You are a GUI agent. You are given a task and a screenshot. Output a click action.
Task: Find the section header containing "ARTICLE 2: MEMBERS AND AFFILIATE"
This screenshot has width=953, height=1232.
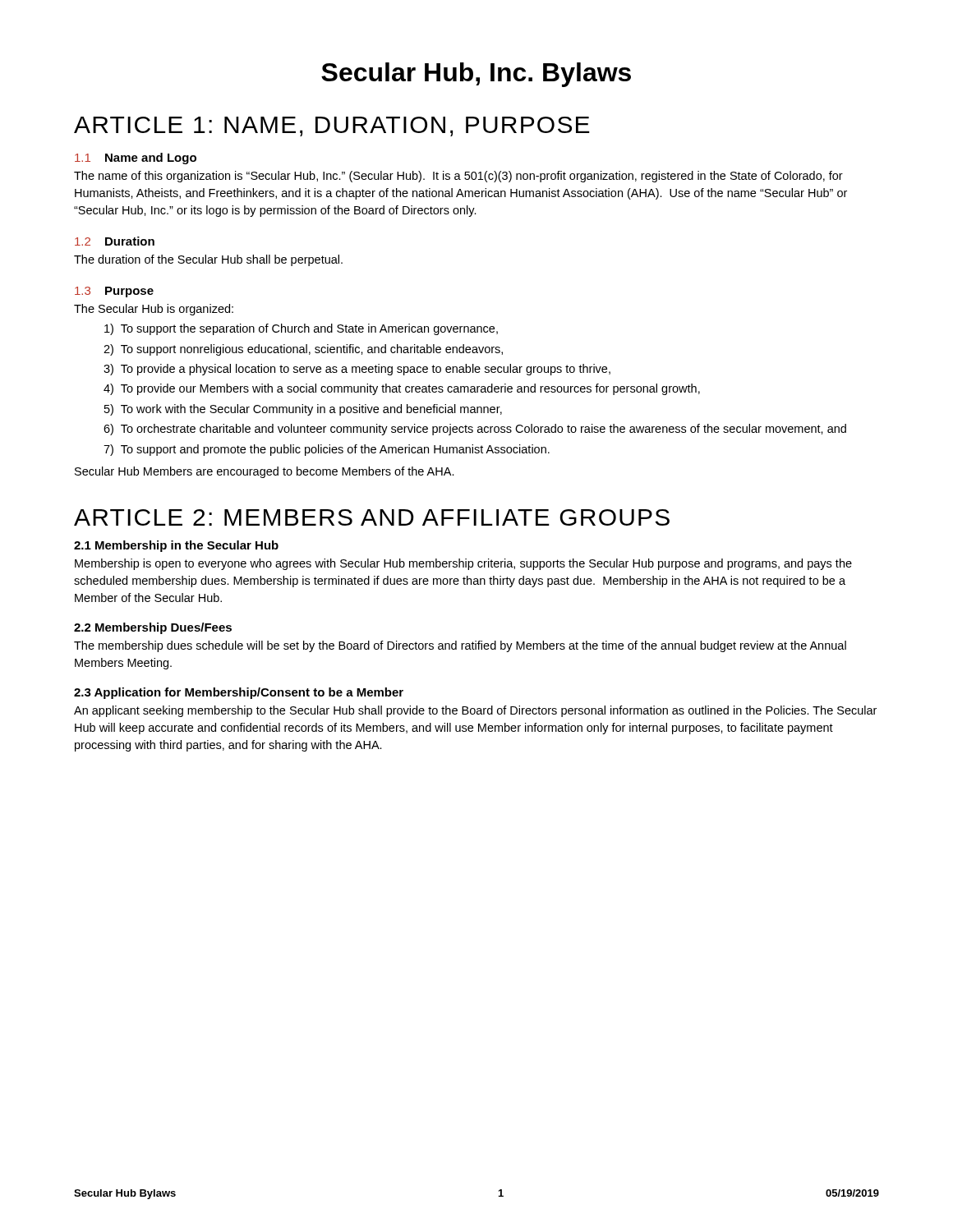tap(373, 517)
